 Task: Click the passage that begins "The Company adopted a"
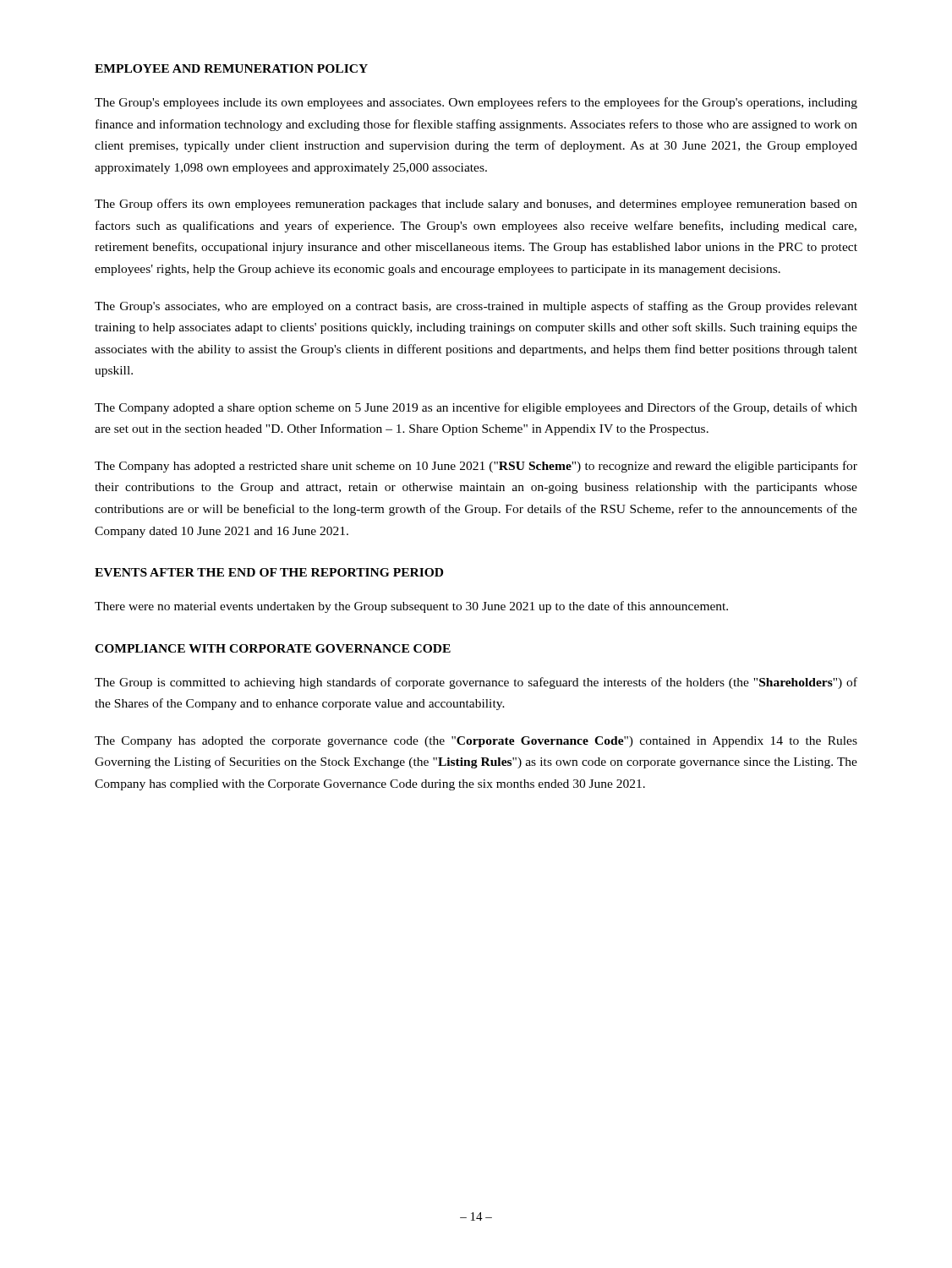[x=476, y=418]
